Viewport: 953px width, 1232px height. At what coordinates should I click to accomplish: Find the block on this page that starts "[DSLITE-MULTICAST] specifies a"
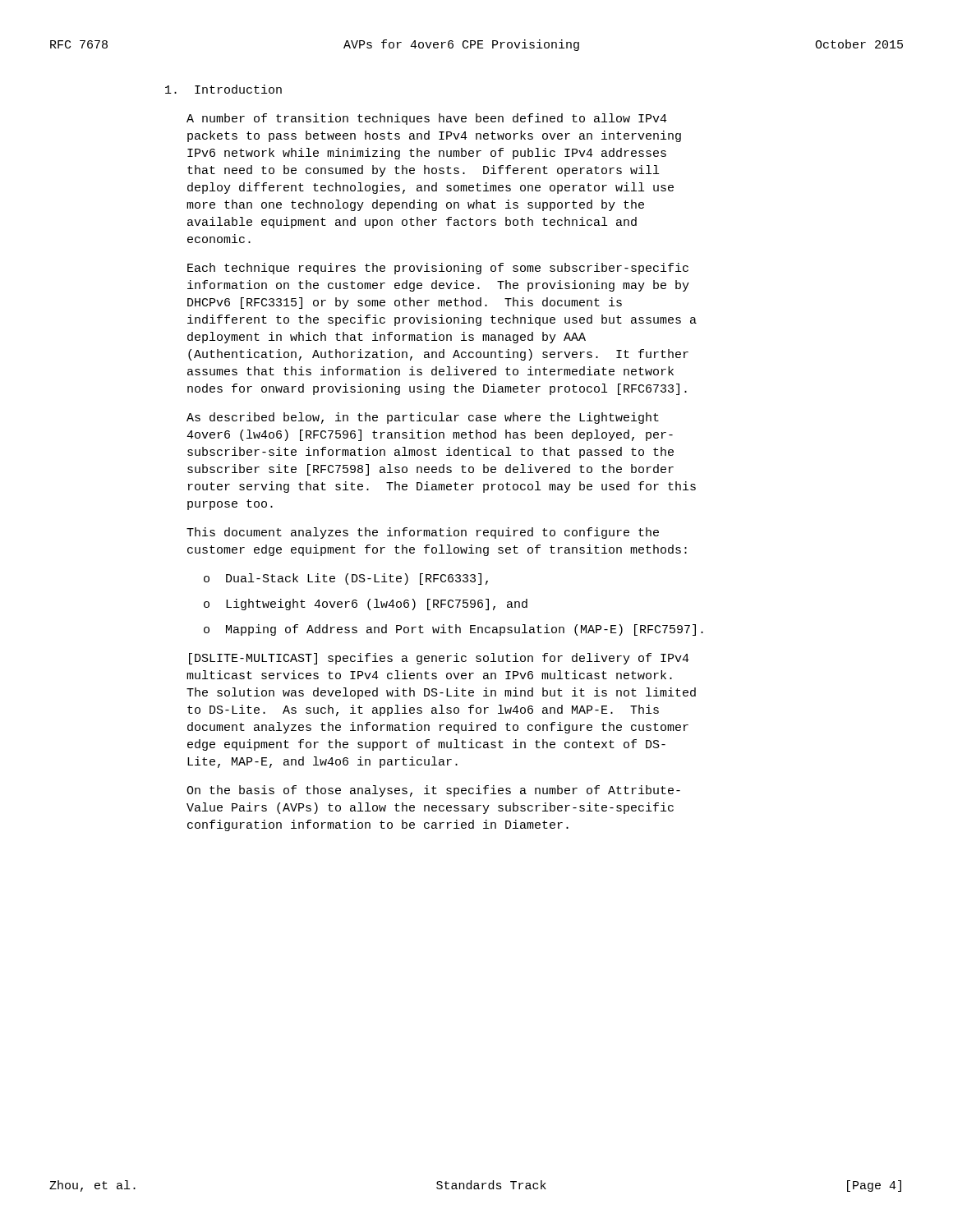tap(431, 711)
